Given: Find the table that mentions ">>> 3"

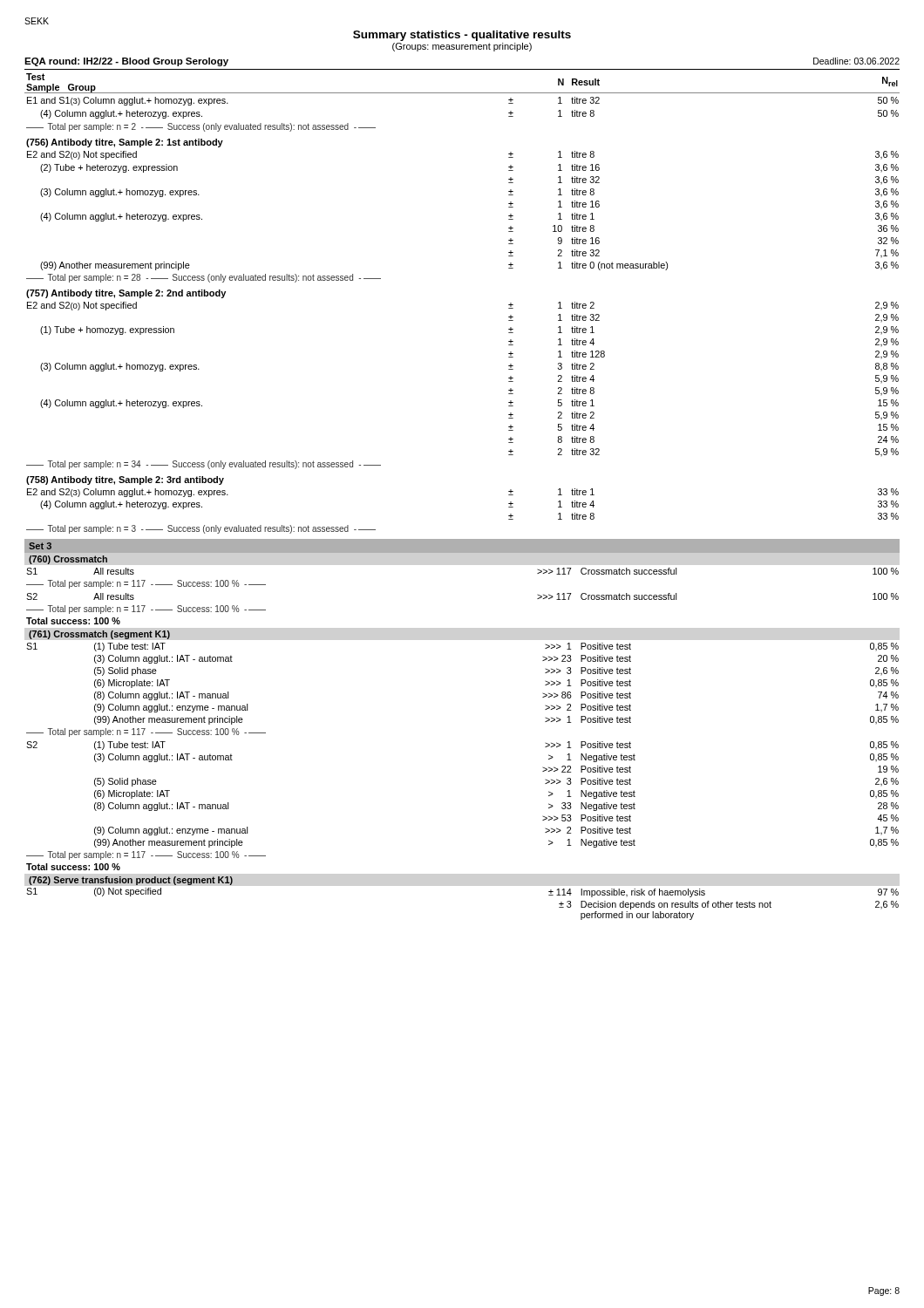Looking at the screenshot, I should click(x=462, y=757).
